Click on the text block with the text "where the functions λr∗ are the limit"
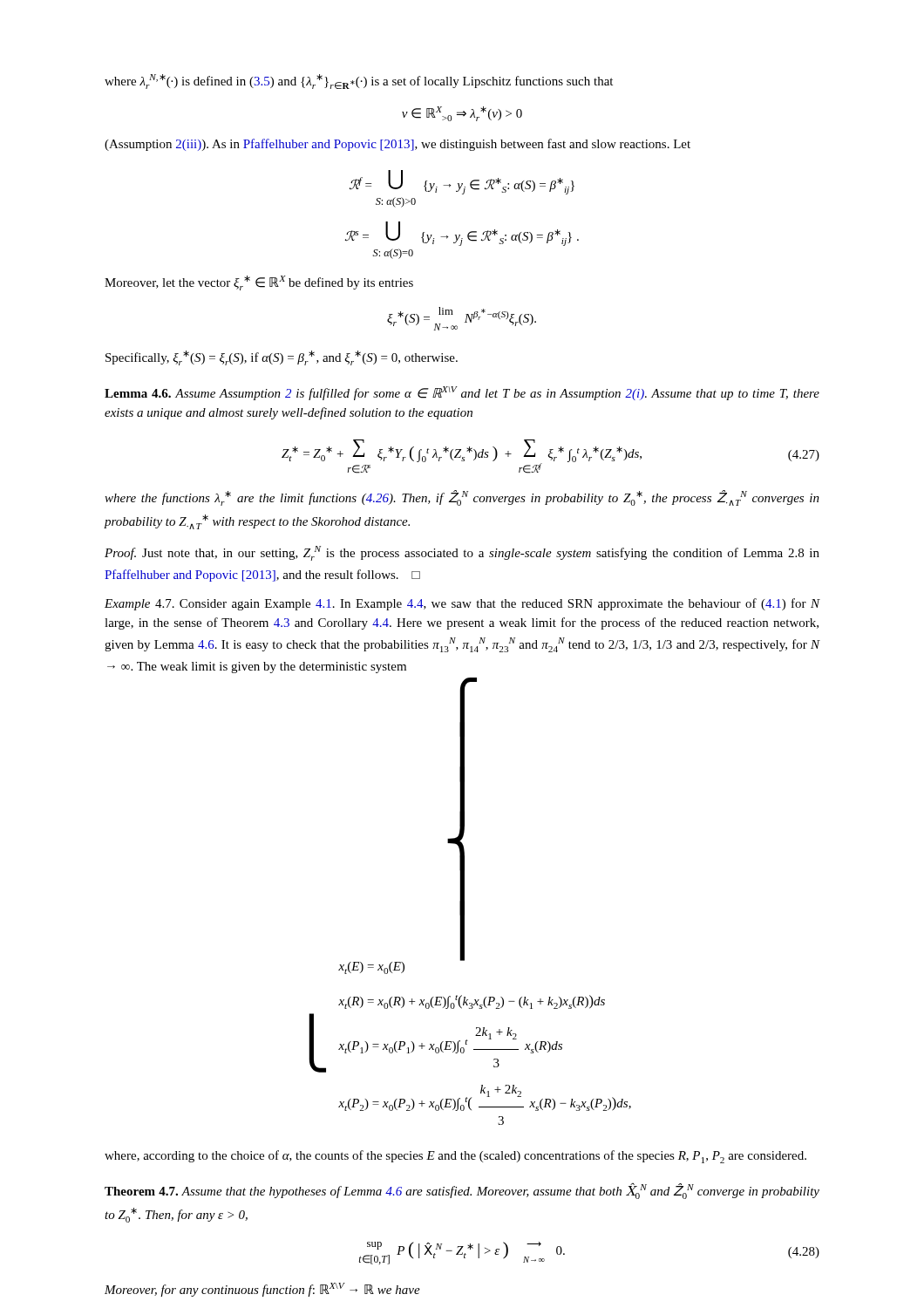Image resolution: width=924 pixels, height=1308 pixels. point(462,510)
